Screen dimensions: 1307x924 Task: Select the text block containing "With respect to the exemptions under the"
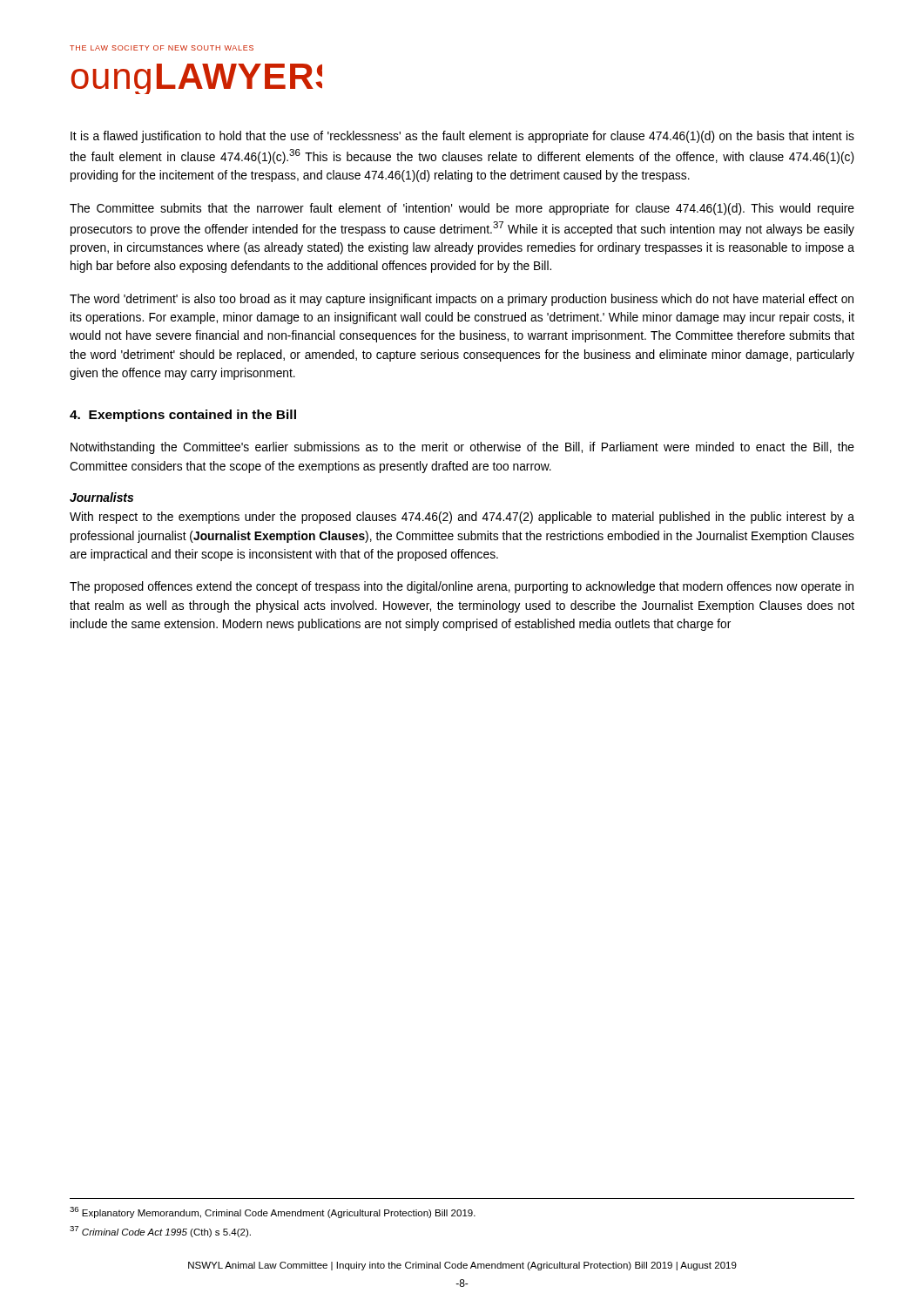tap(462, 536)
